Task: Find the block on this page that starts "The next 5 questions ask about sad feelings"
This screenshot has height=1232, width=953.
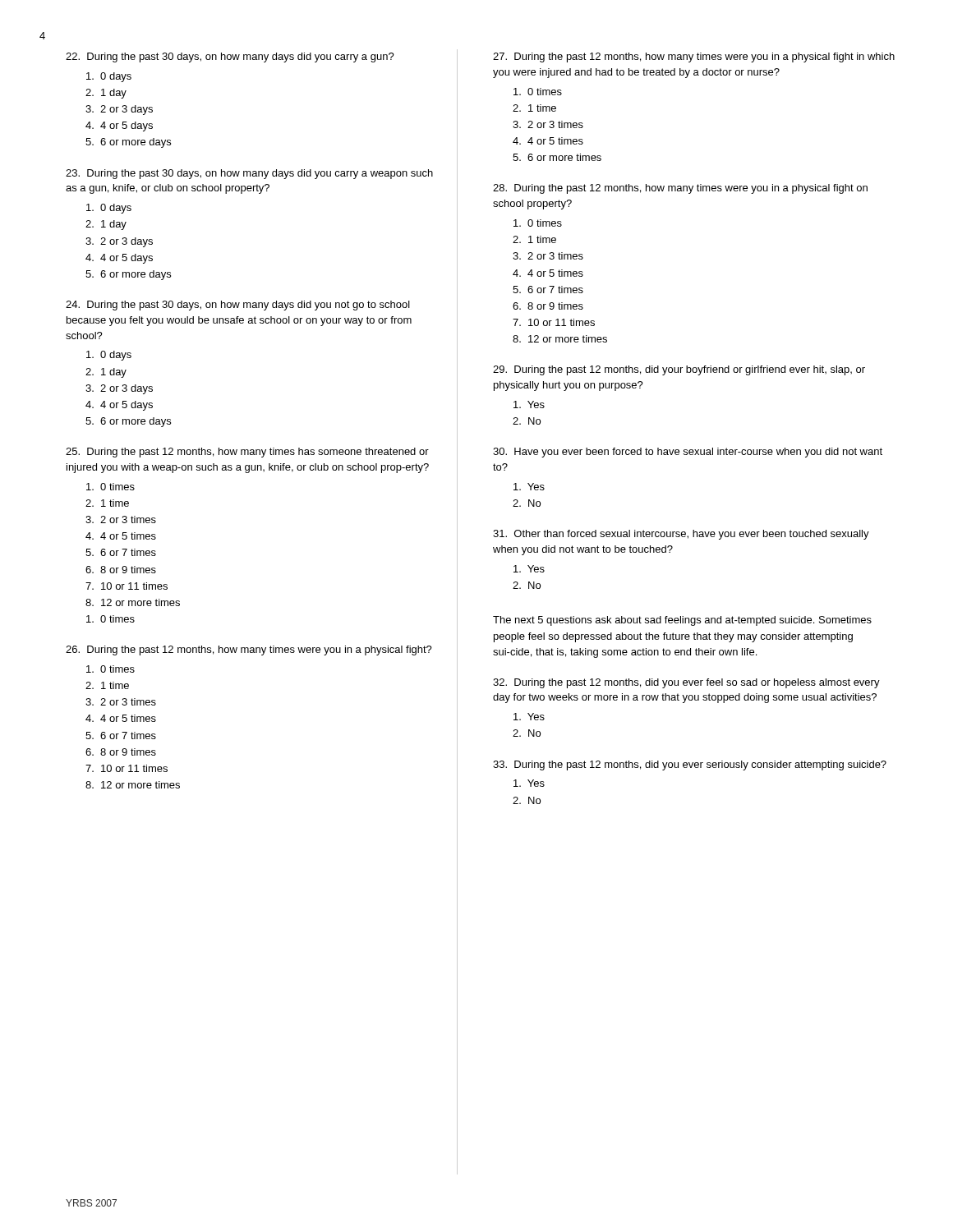Action: point(682,636)
